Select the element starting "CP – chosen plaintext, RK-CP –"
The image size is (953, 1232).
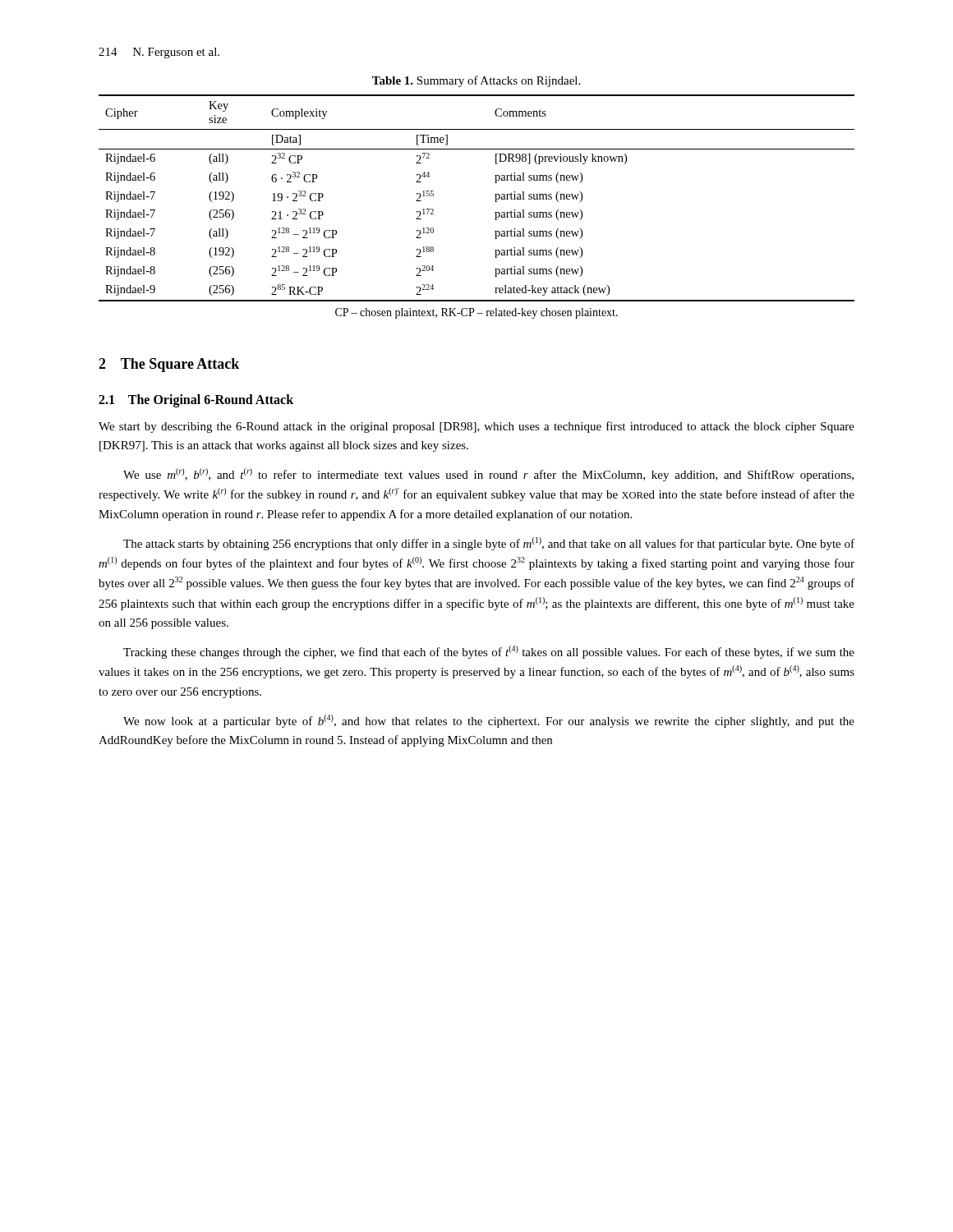pos(476,312)
